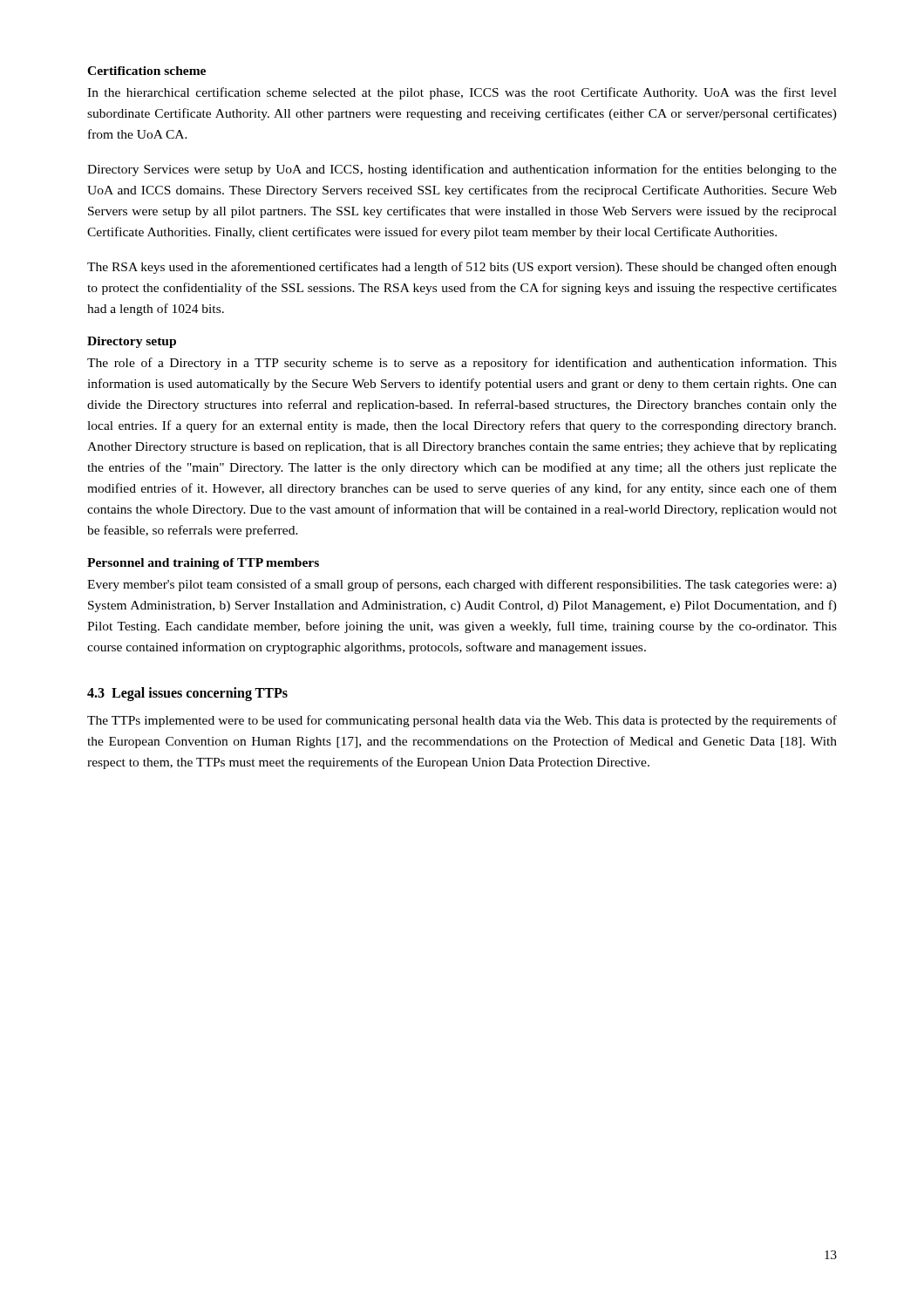This screenshot has width=924, height=1308.
Task: Find the section header that reads "Directory setup"
Action: 132,341
